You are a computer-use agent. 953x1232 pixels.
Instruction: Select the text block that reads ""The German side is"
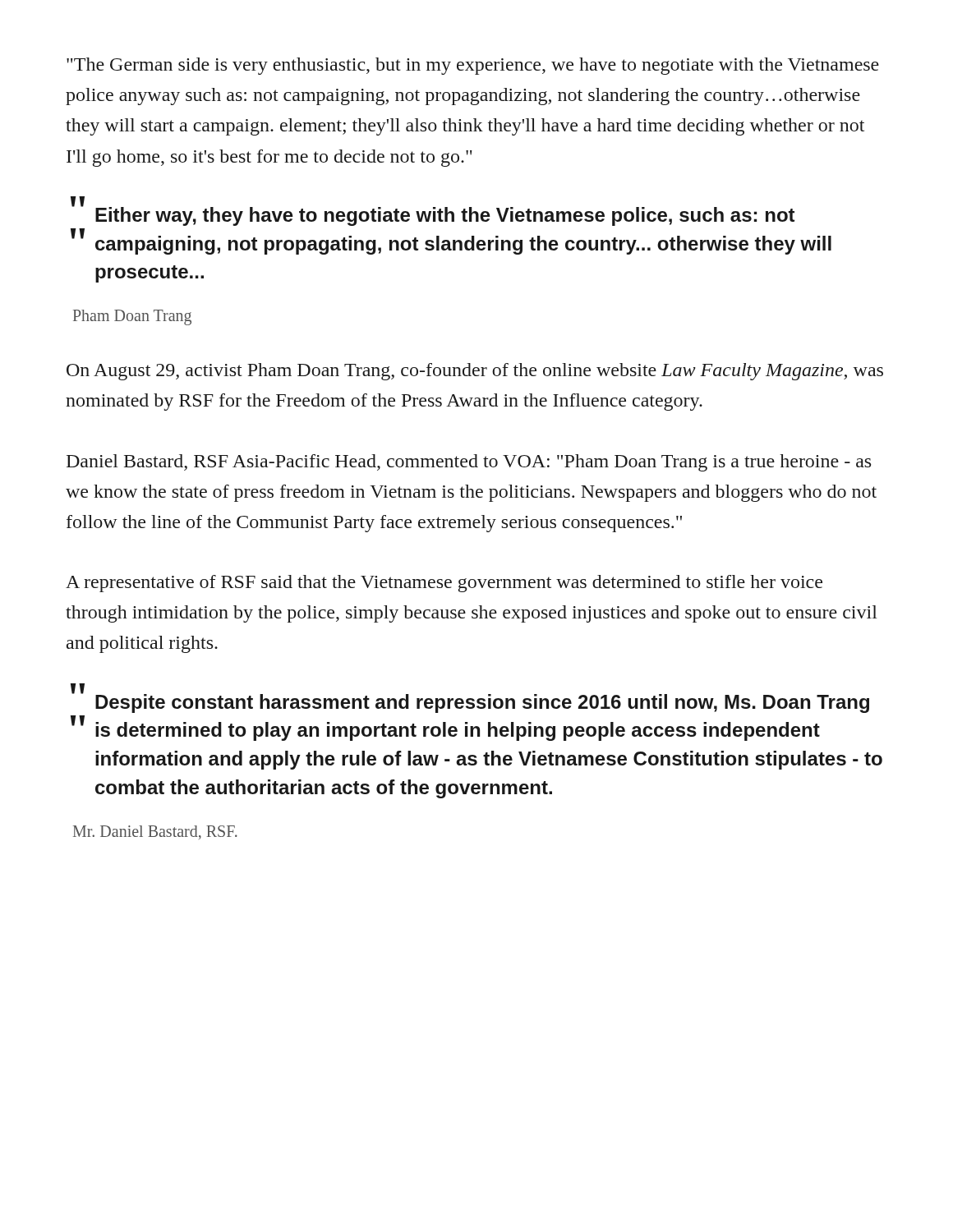pos(473,110)
